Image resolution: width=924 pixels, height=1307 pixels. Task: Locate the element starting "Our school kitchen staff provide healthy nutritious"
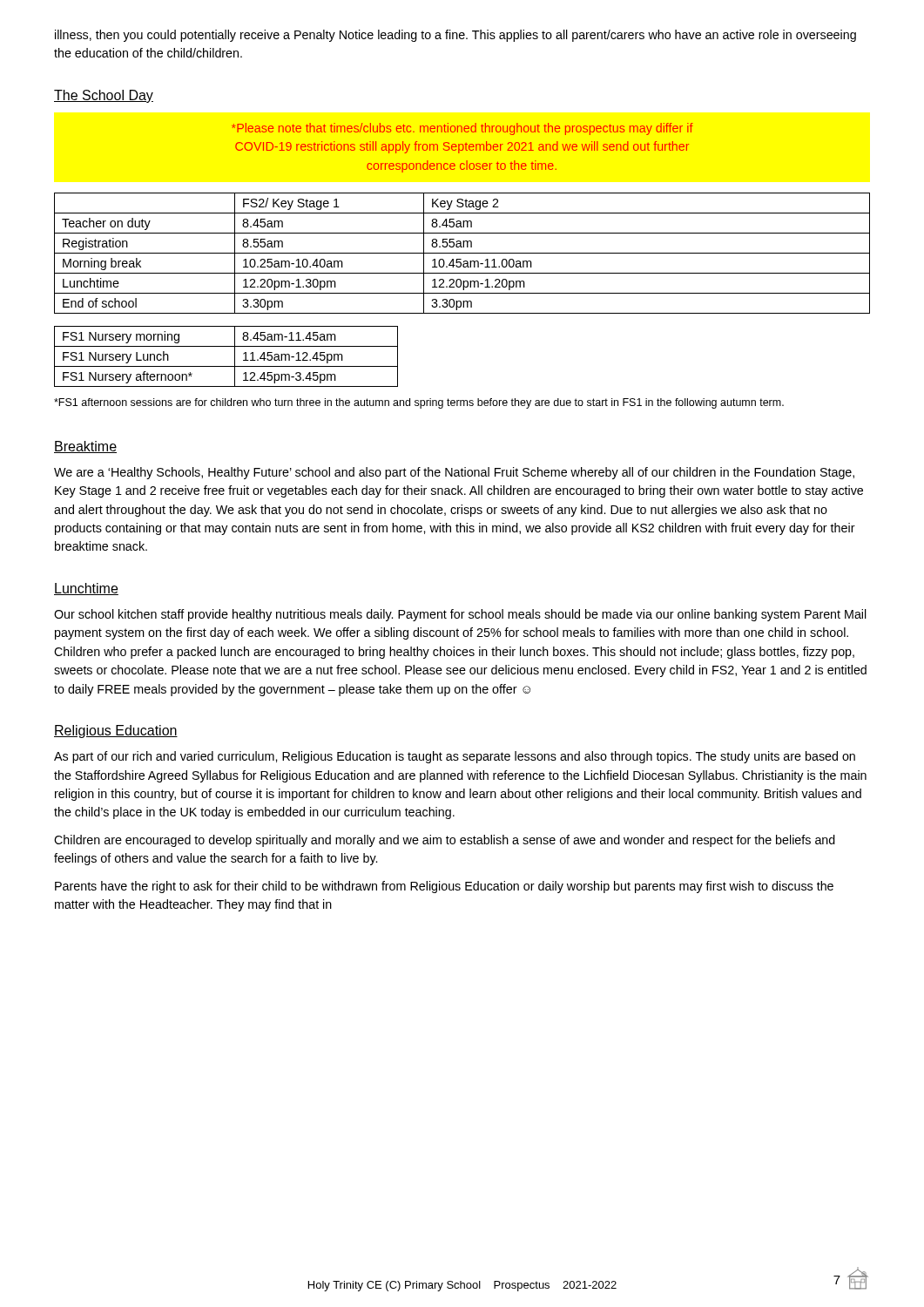pos(461,652)
